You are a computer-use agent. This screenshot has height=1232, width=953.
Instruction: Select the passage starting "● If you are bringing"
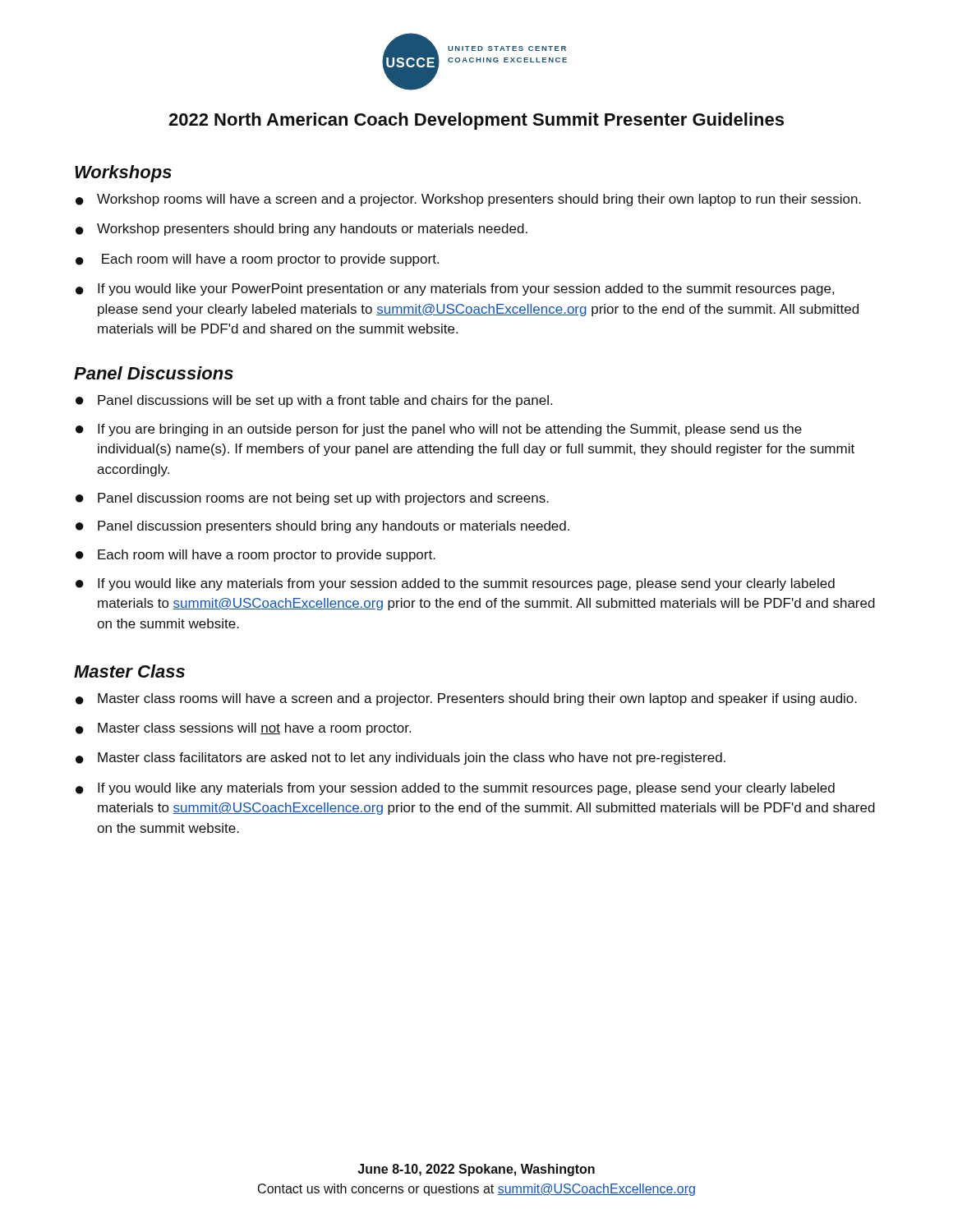click(476, 450)
